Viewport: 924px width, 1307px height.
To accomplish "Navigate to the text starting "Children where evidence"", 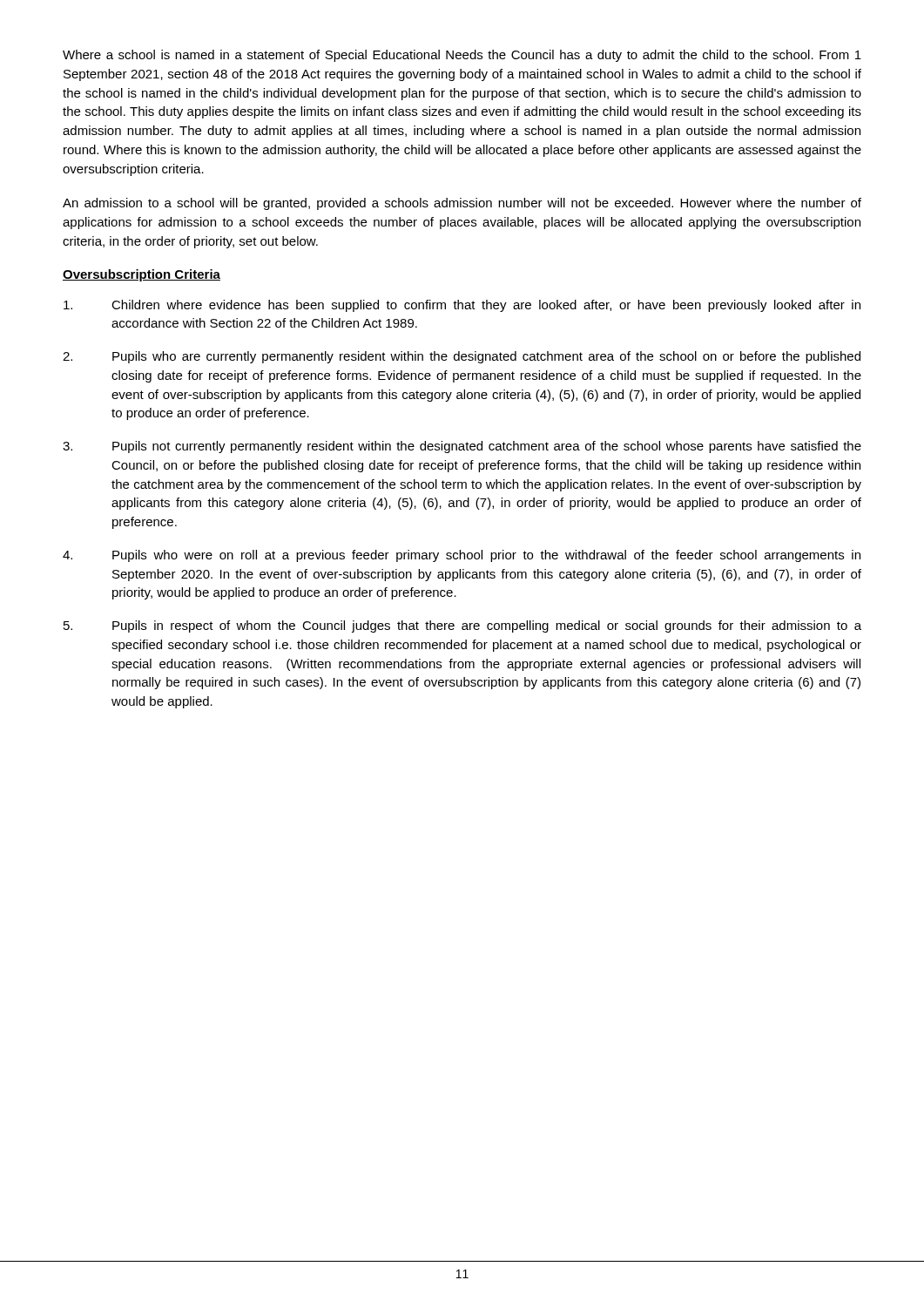I will coord(462,314).
